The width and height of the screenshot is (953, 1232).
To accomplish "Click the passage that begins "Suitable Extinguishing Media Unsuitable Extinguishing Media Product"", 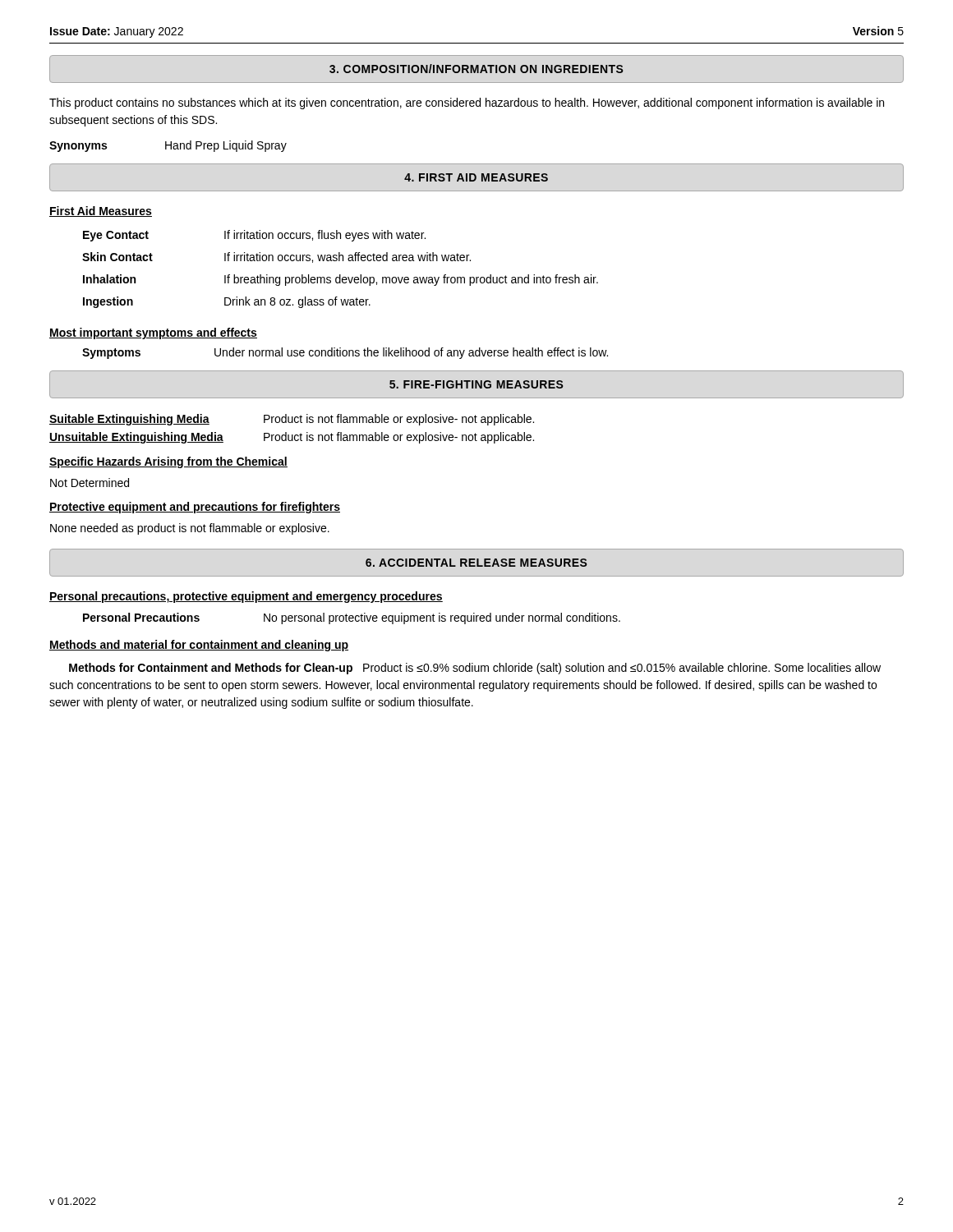I will click(292, 428).
